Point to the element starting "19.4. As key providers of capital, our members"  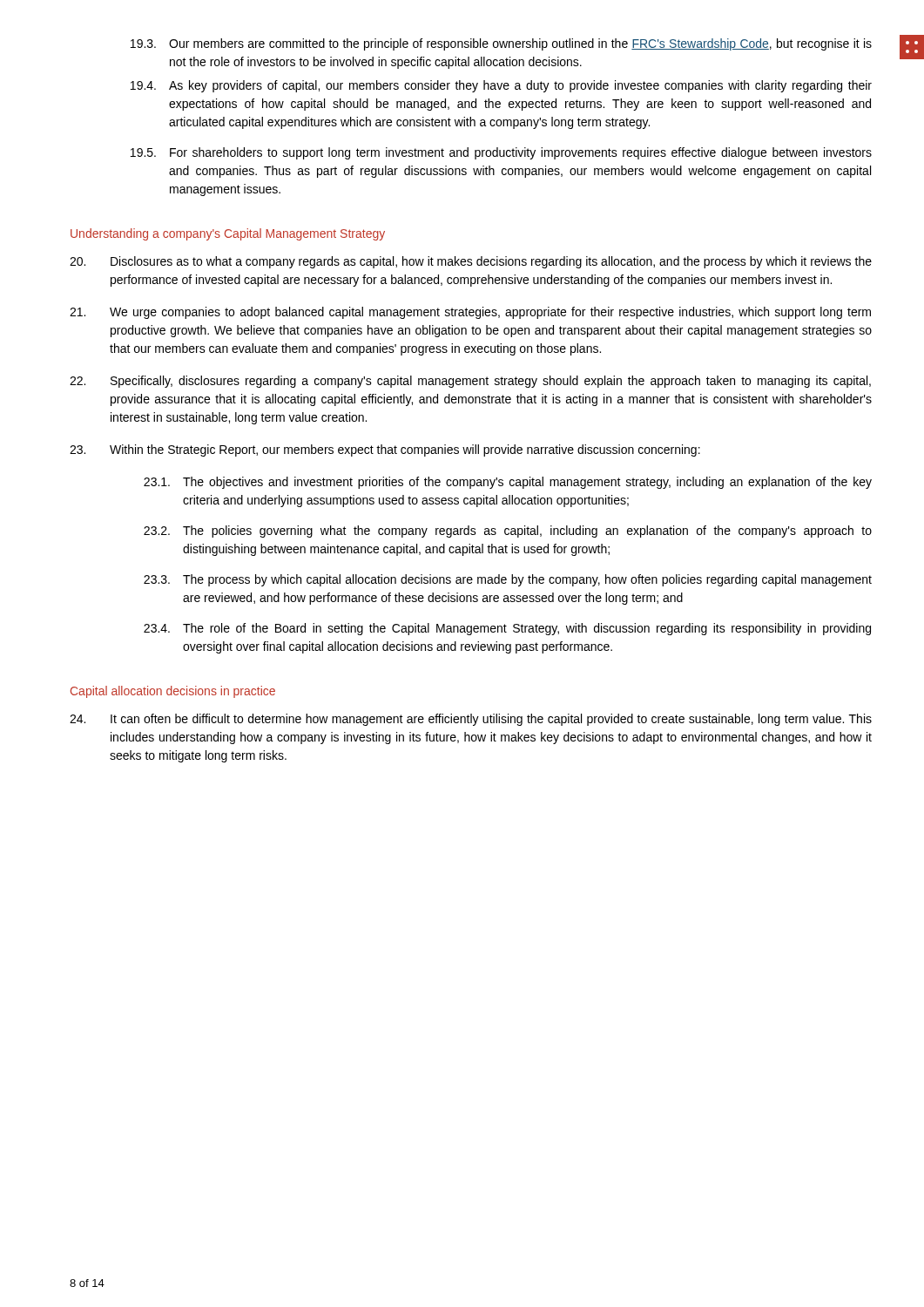click(471, 104)
